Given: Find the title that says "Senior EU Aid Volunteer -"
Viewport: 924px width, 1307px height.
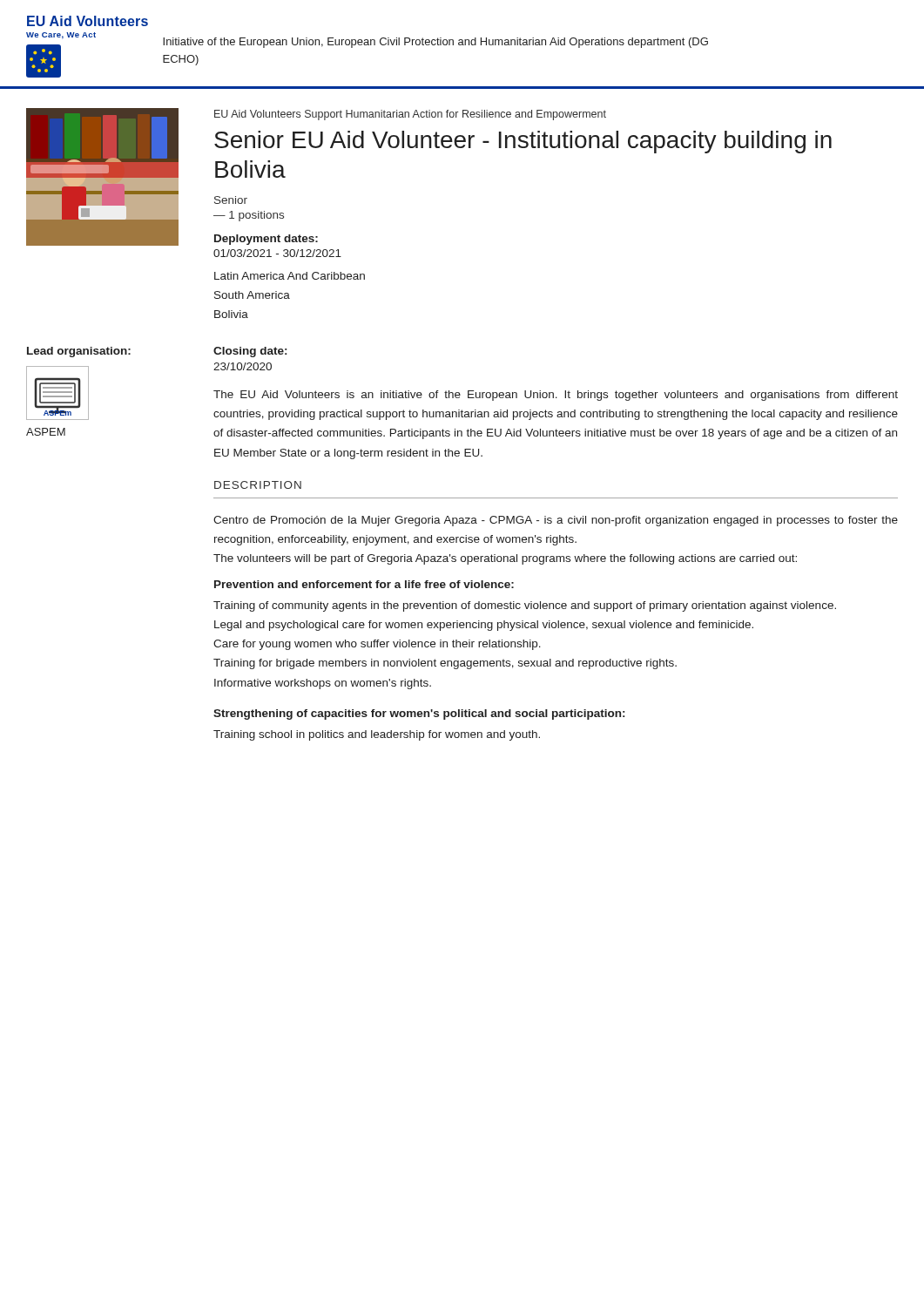Looking at the screenshot, I should (523, 154).
